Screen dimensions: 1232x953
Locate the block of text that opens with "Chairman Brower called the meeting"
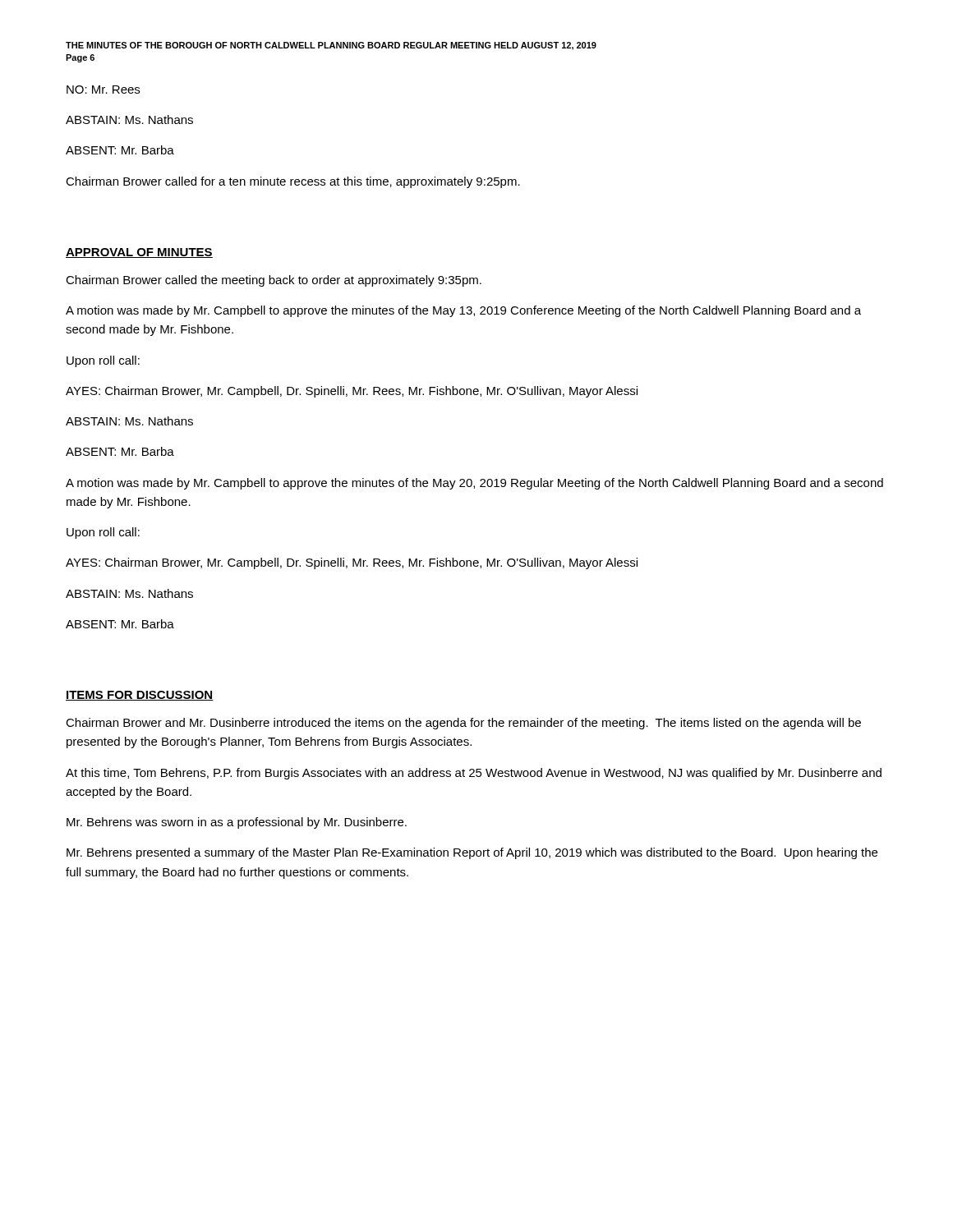point(274,279)
